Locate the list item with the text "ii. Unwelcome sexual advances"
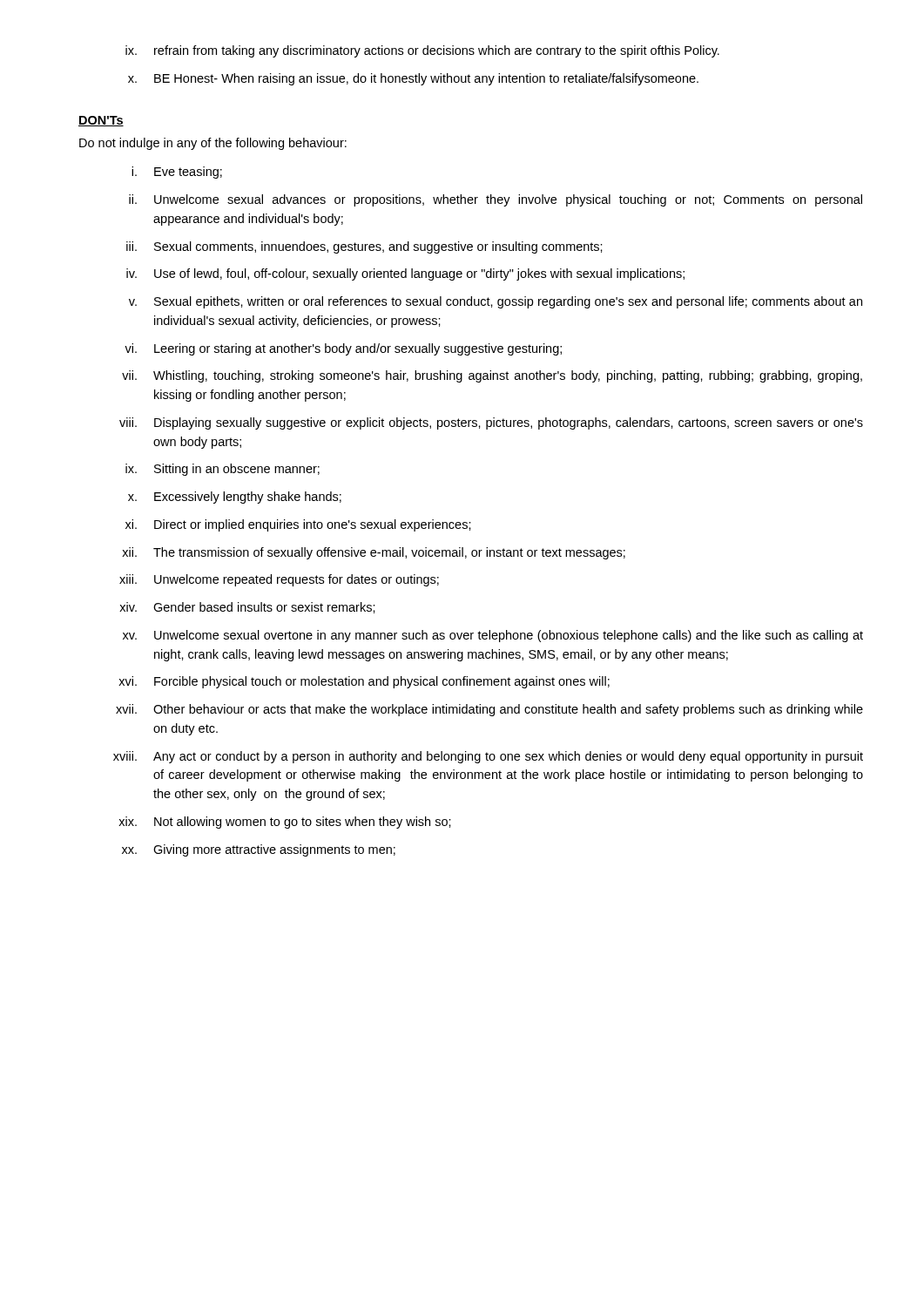 (x=471, y=210)
